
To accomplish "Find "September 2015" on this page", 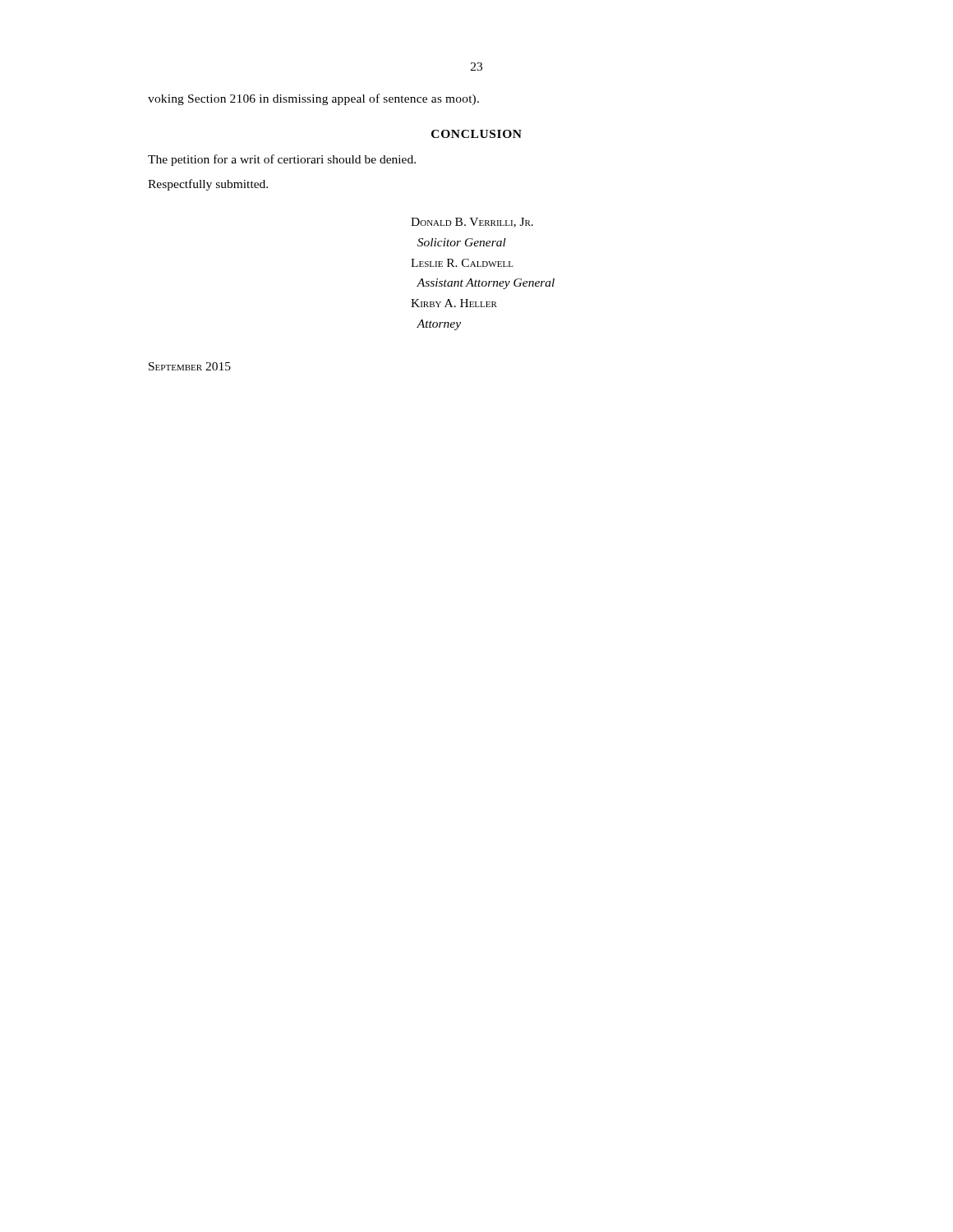I will point(189,366).
